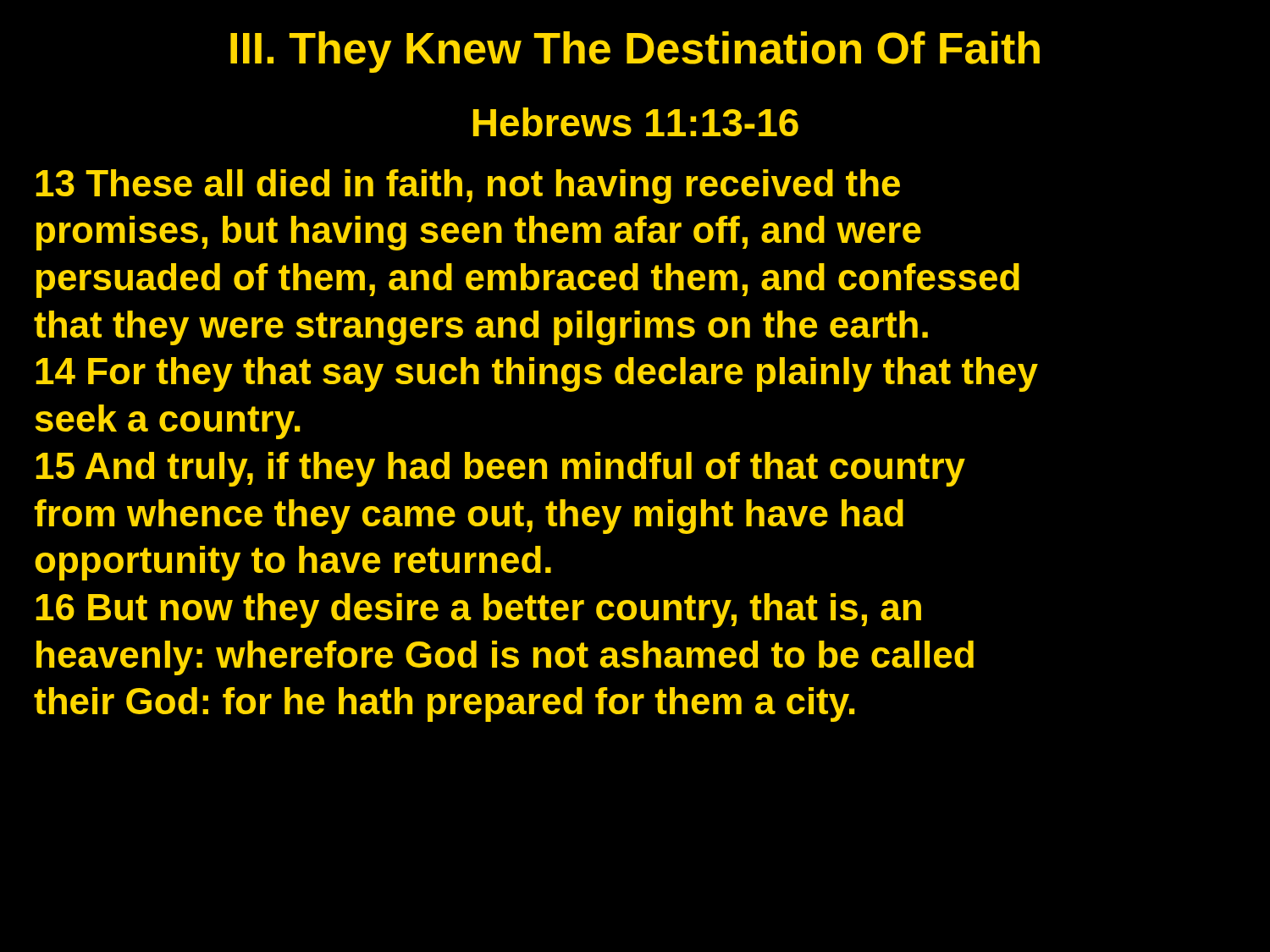Point to the region starting "Hebrews 11:13-16"
Viewport: 1270px width, 952px height.
635,123
